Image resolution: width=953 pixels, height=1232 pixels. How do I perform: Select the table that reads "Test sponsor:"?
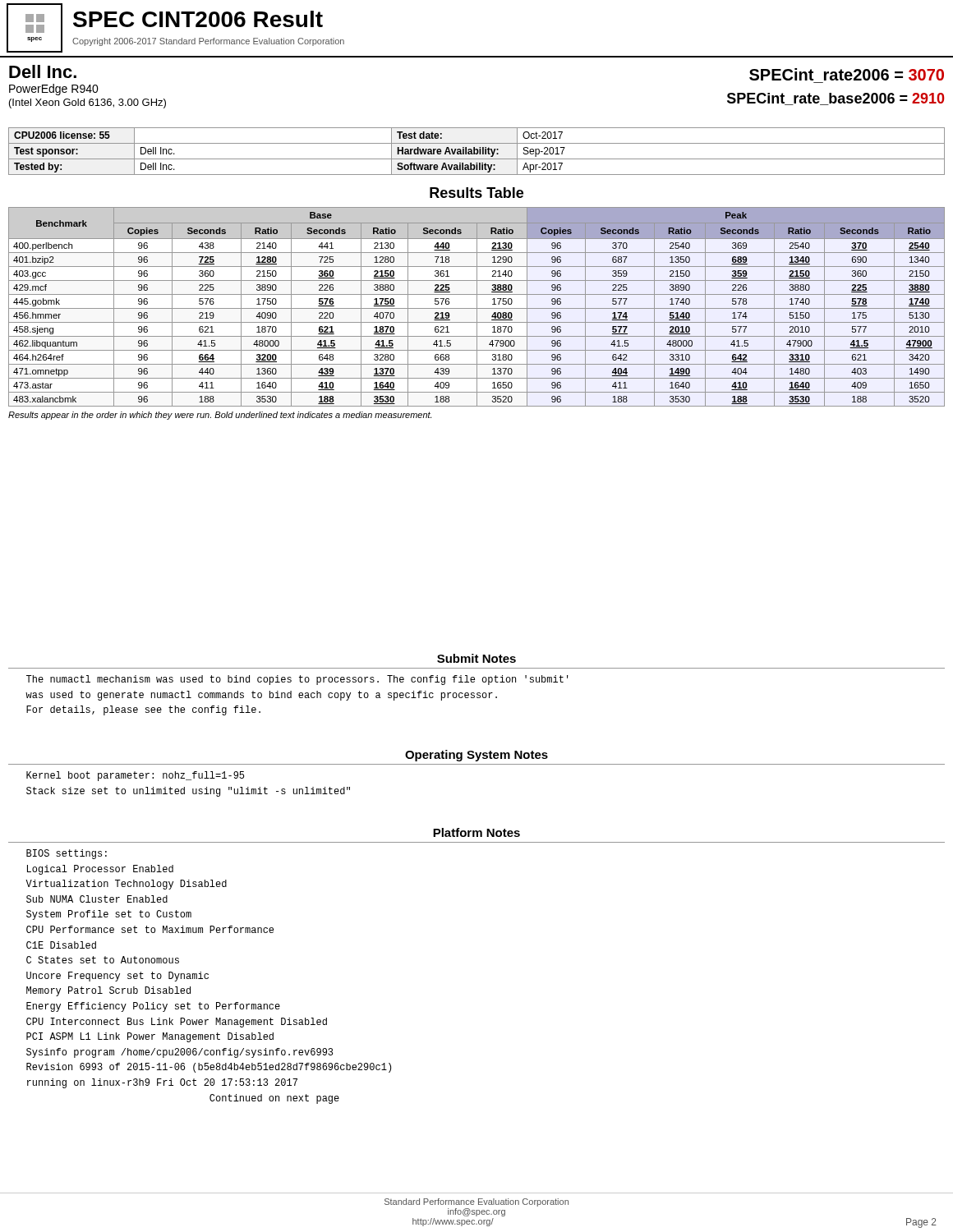click(x=476, y=151)
